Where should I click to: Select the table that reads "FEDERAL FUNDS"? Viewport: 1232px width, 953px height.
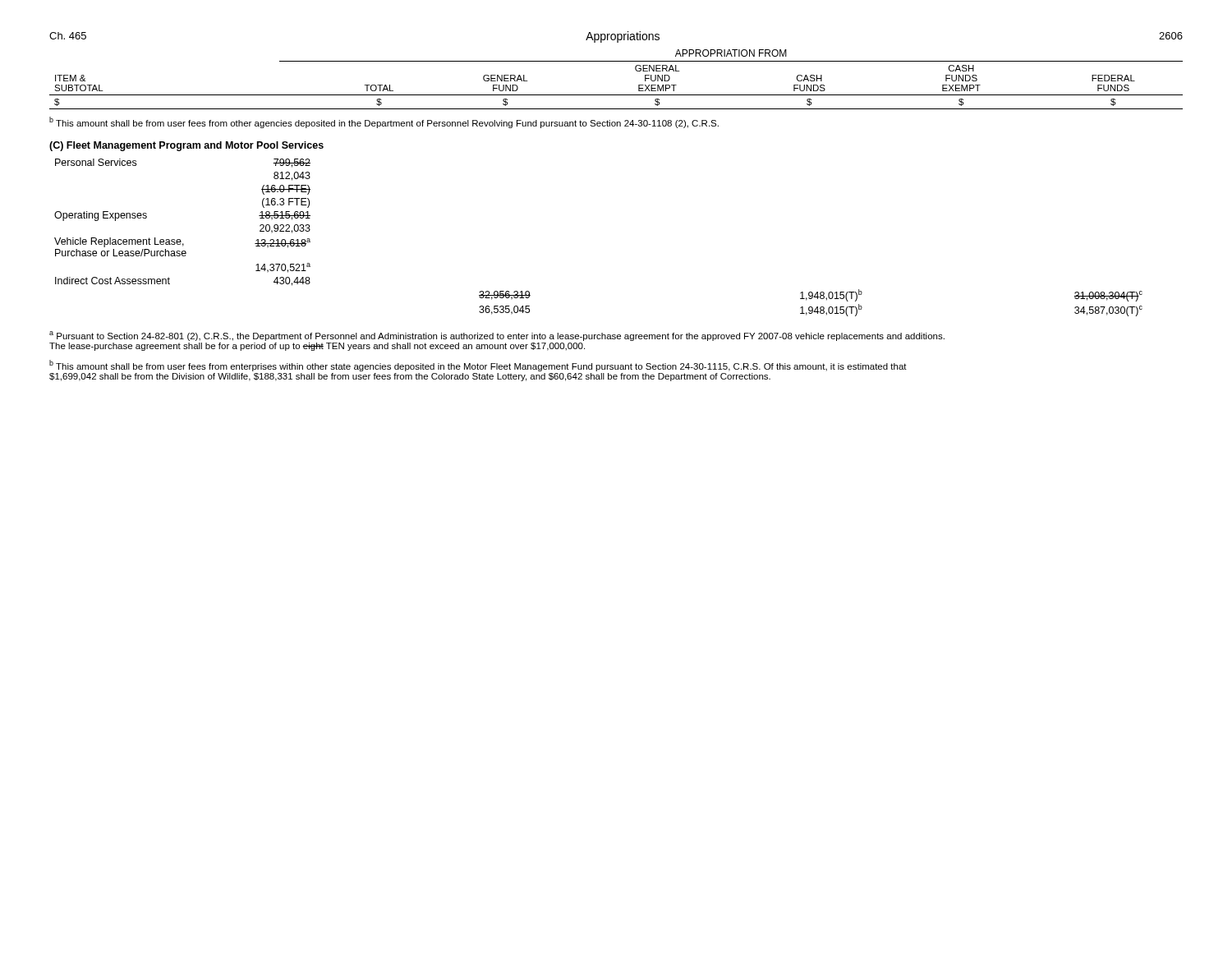point(616,85)
